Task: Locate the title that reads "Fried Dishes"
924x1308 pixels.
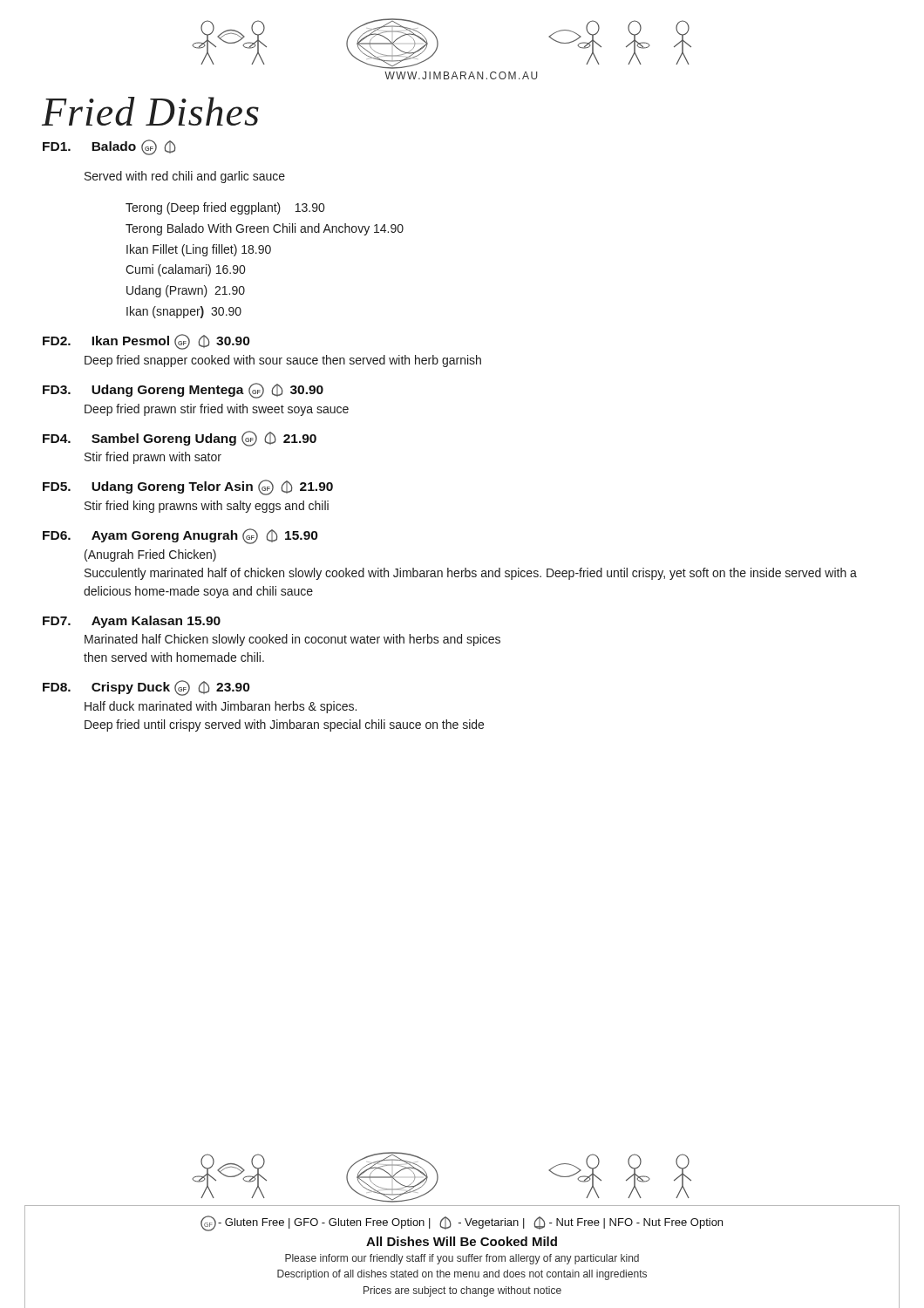Action: pyautogui.click(x=151, y=112)
